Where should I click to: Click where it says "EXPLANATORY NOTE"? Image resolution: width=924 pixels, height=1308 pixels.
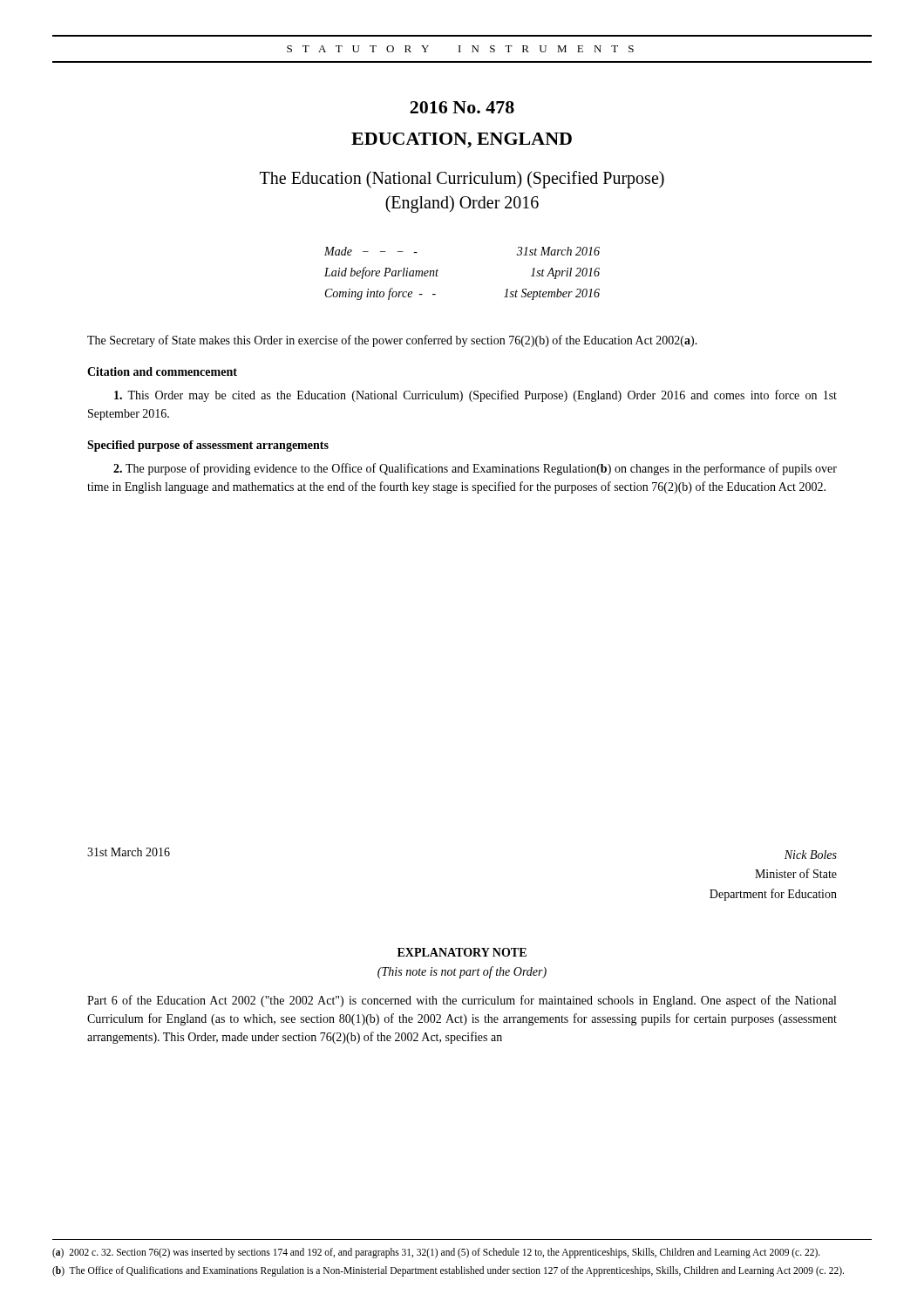(462, 953)
